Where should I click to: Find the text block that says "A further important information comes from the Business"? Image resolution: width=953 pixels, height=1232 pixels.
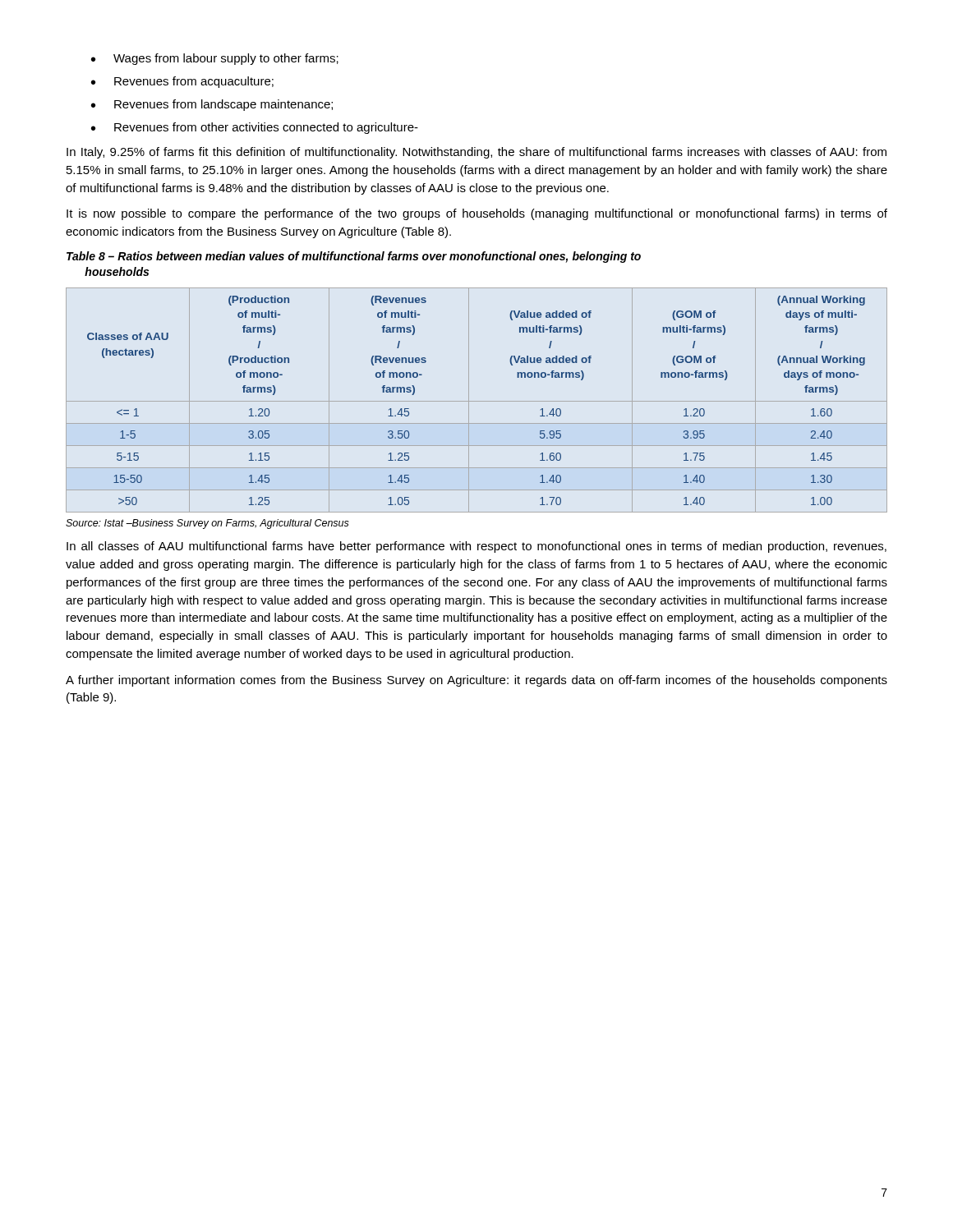(x=476, y=688)
